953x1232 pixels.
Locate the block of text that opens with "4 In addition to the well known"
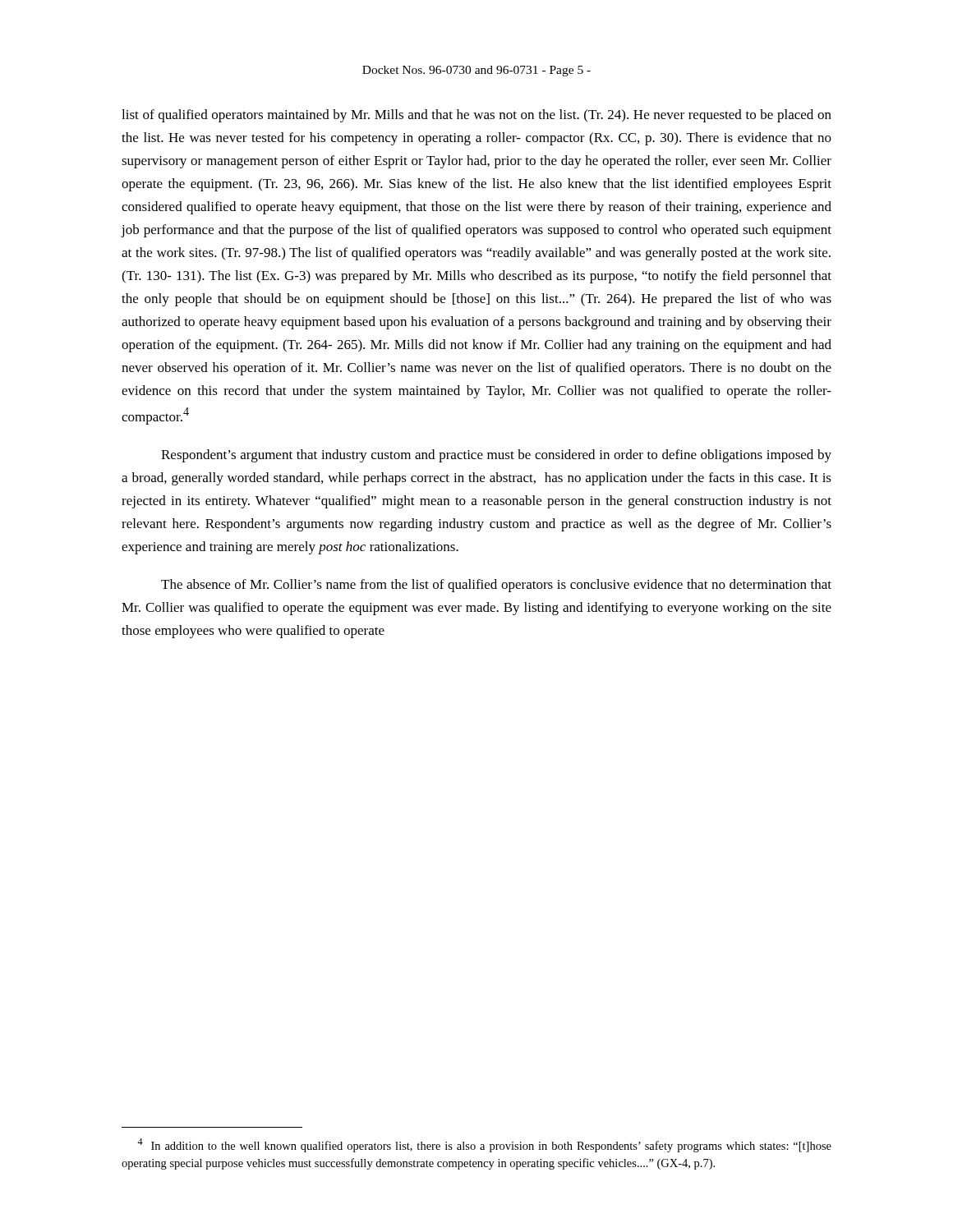tap(476, 1153)
